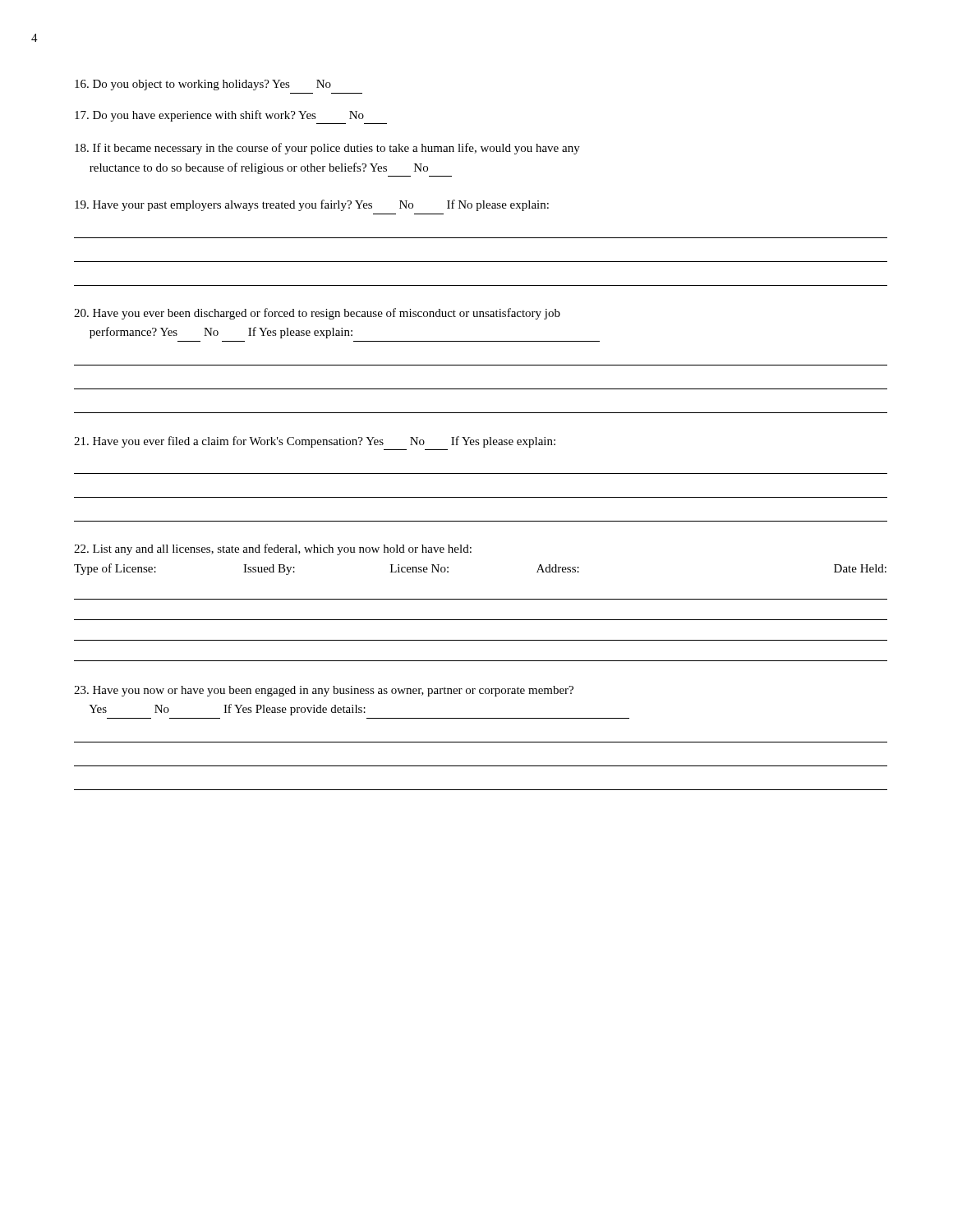
Task: Click on the text block containing "Do you object to working"
Action: (218, 84)
